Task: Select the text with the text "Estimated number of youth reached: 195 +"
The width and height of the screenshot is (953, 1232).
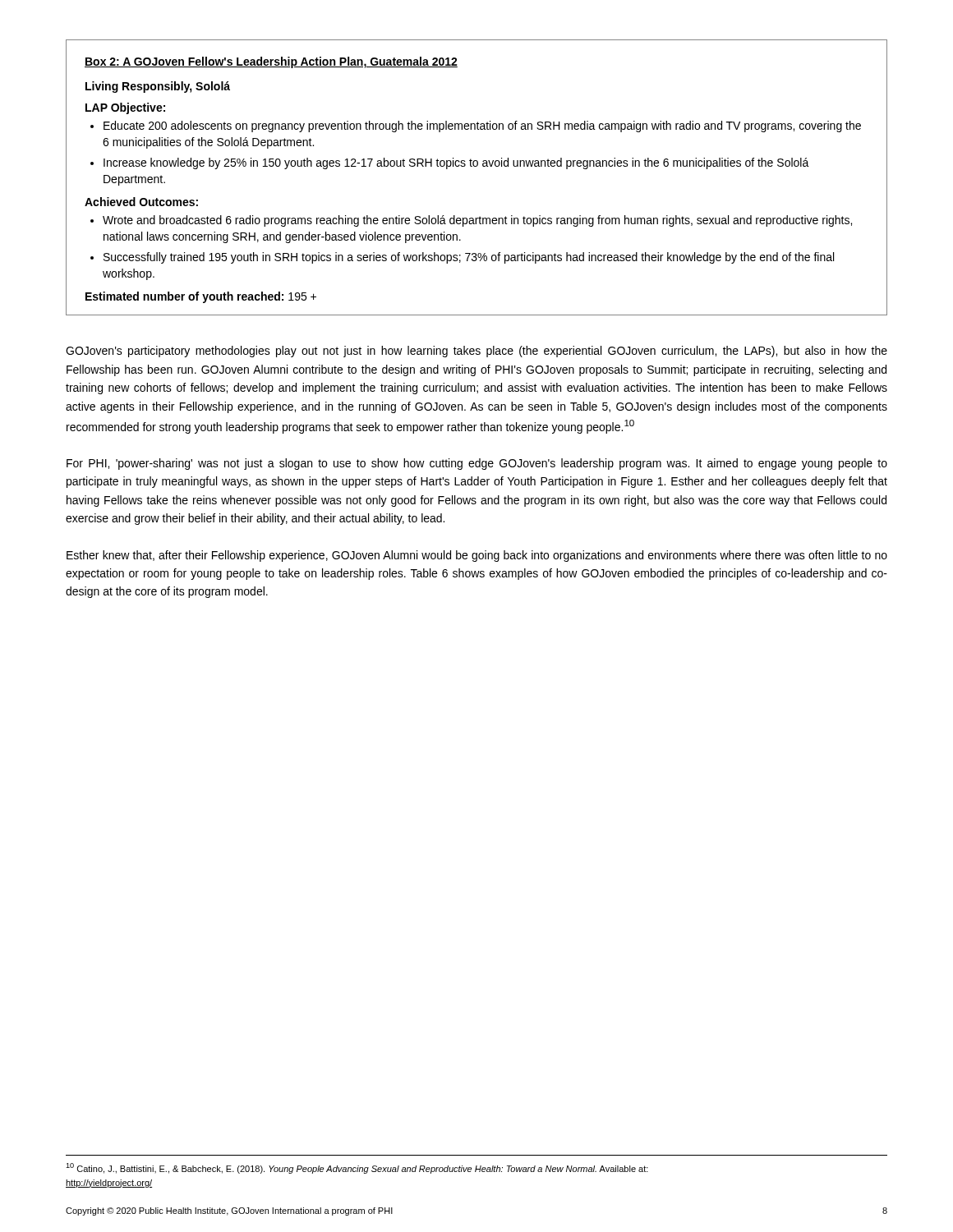Action: pos(201,297)
